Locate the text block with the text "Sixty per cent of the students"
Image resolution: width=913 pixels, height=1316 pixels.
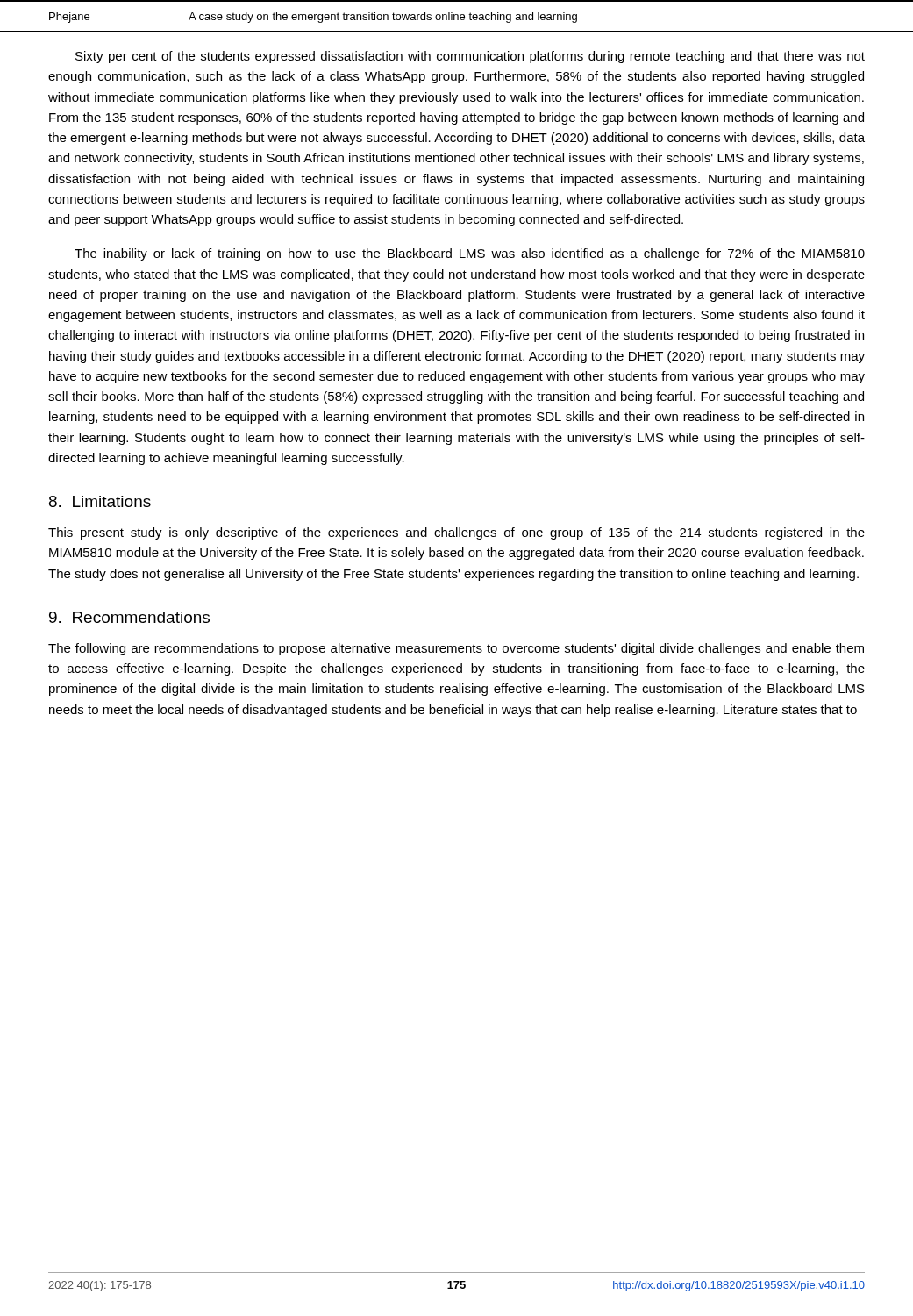click(456, 137)
